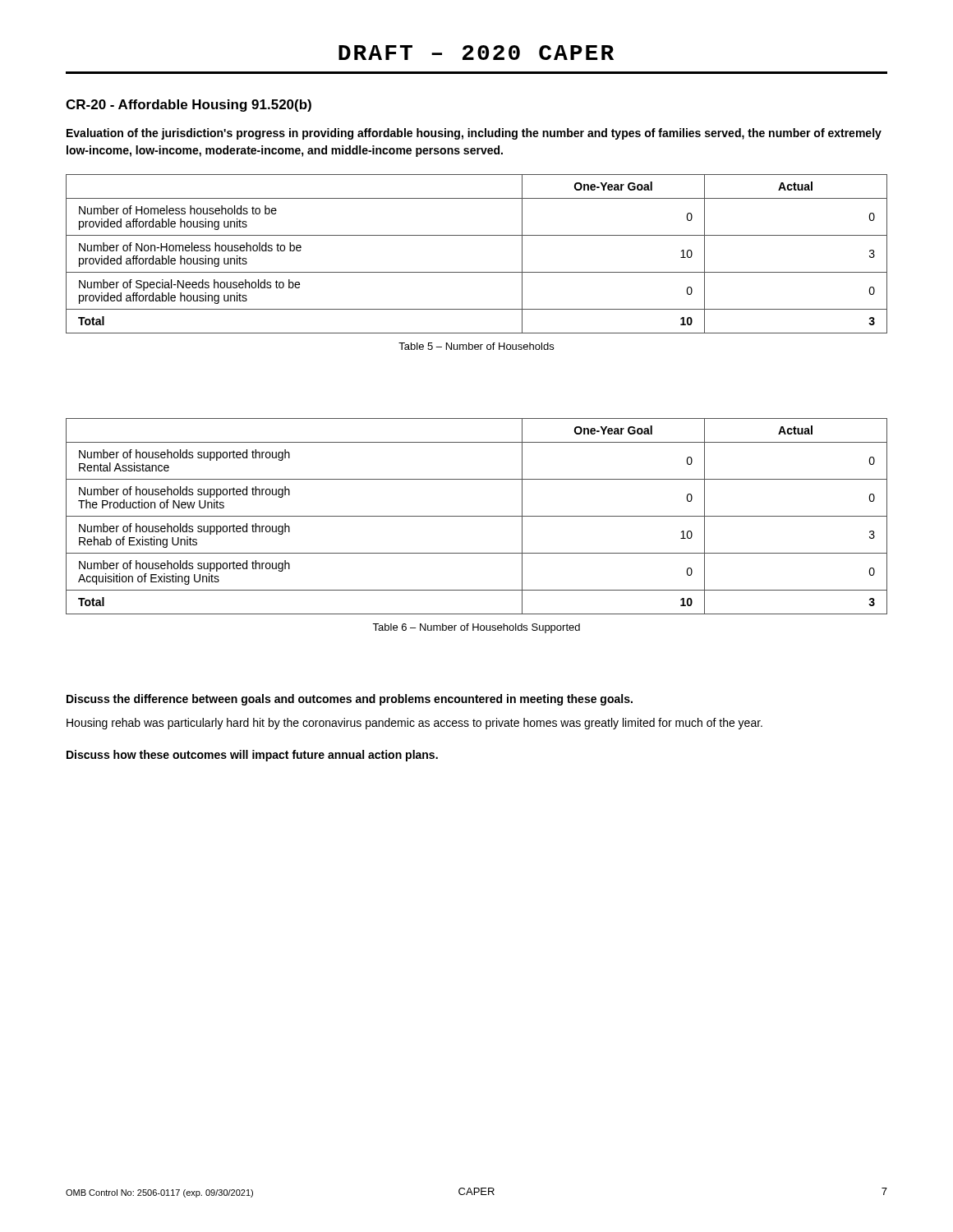Click the section header that begins "CR-20 - Affordable Housing"
The width and height of the screenshot is (953, 1232).
point(189,105)
